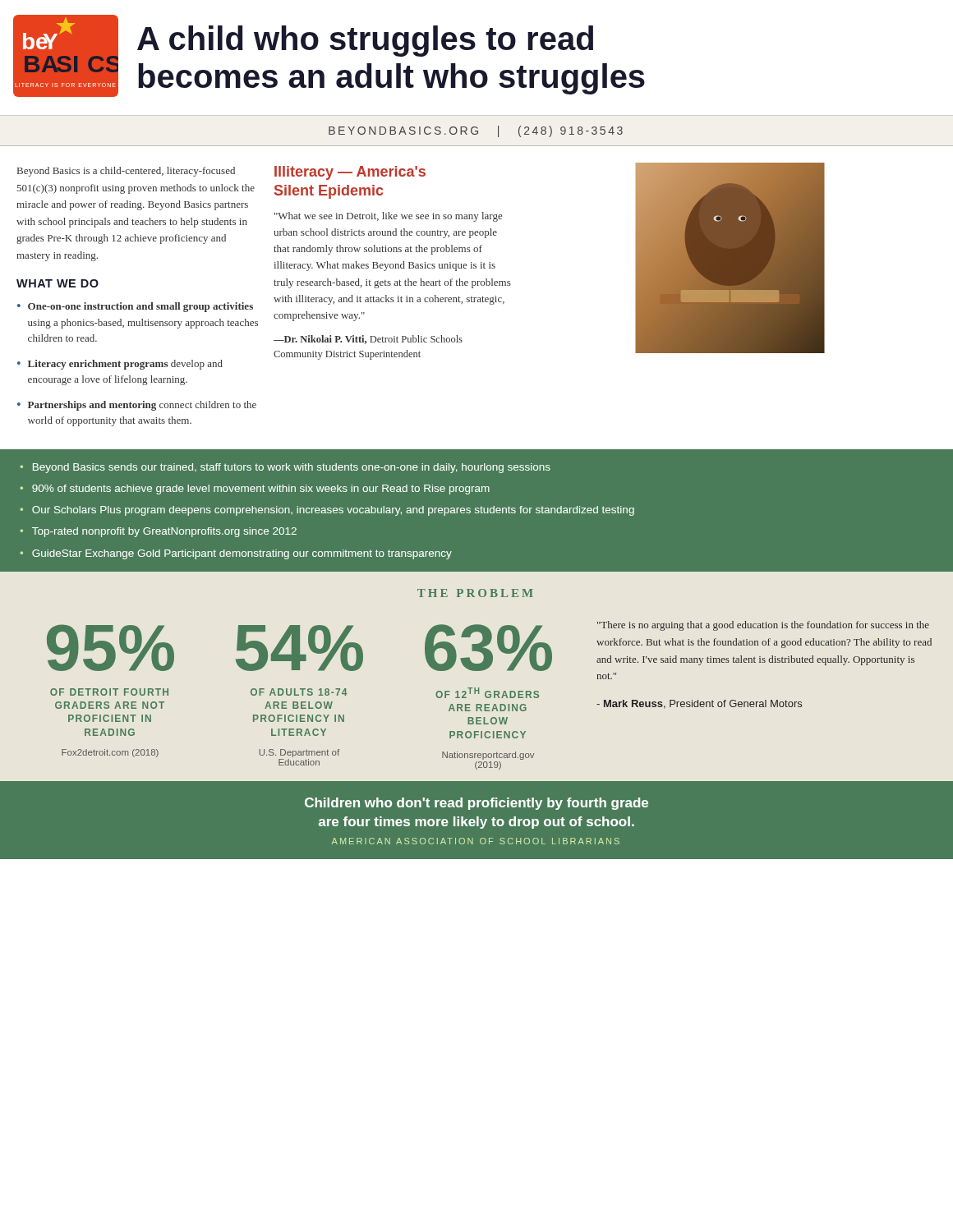Find the block starting "Children who don't read proficiently"
Viewport: 953px width, 1232px height.
(x=476, y=812)
